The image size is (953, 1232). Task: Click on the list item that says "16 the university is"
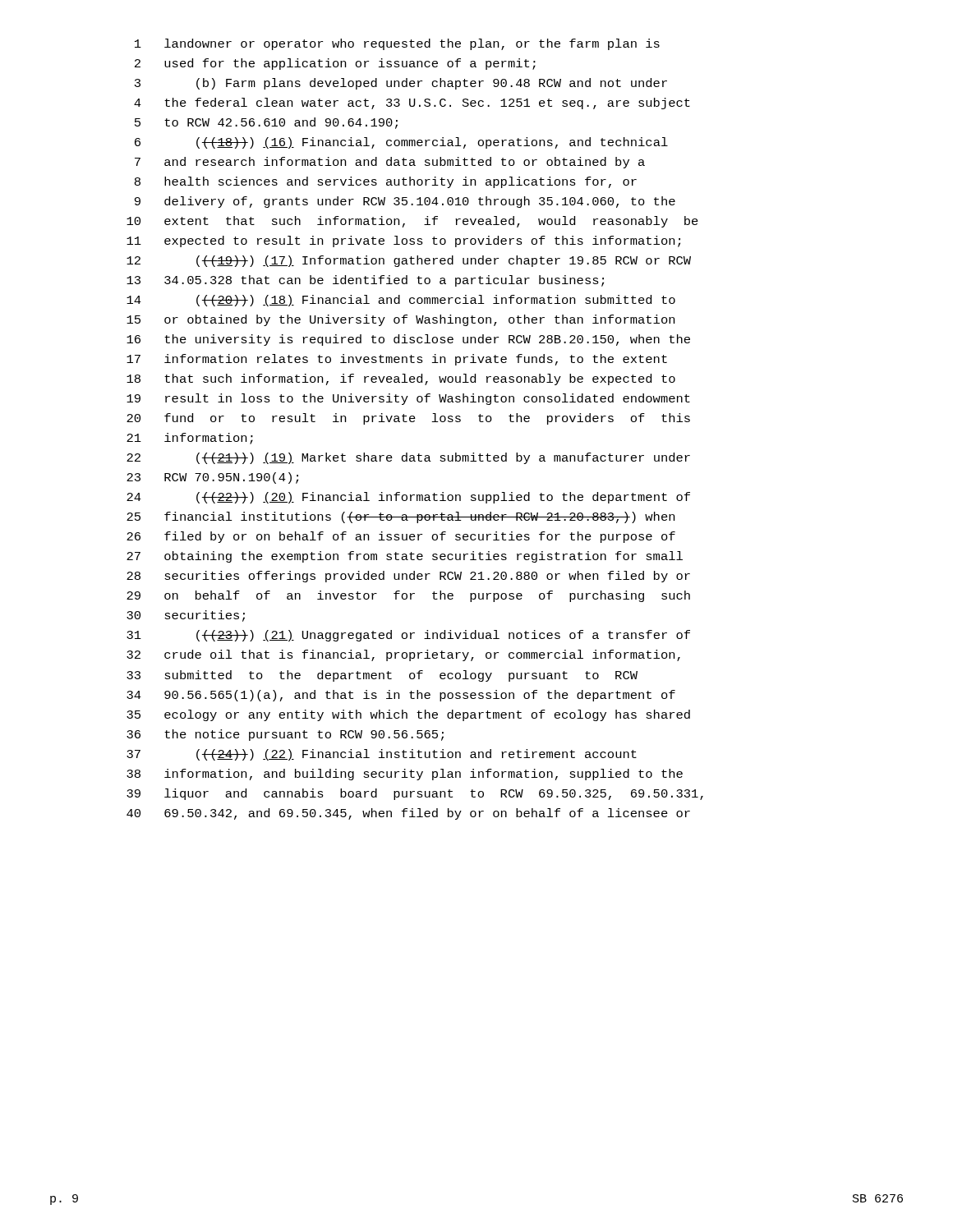pyautogui.click(x=485, y=340)
